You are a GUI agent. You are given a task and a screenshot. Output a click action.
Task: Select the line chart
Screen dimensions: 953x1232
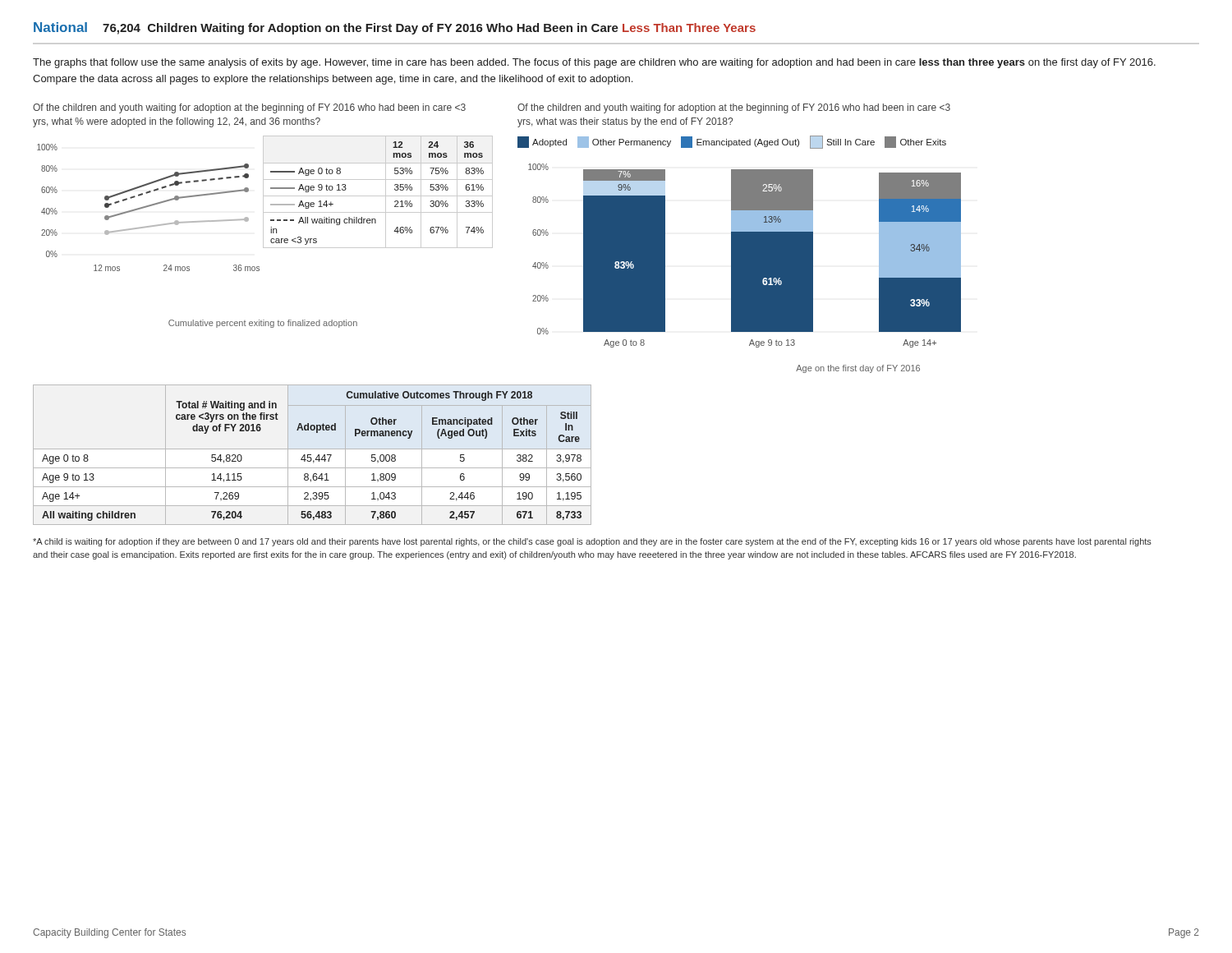(x=263, y=226)
